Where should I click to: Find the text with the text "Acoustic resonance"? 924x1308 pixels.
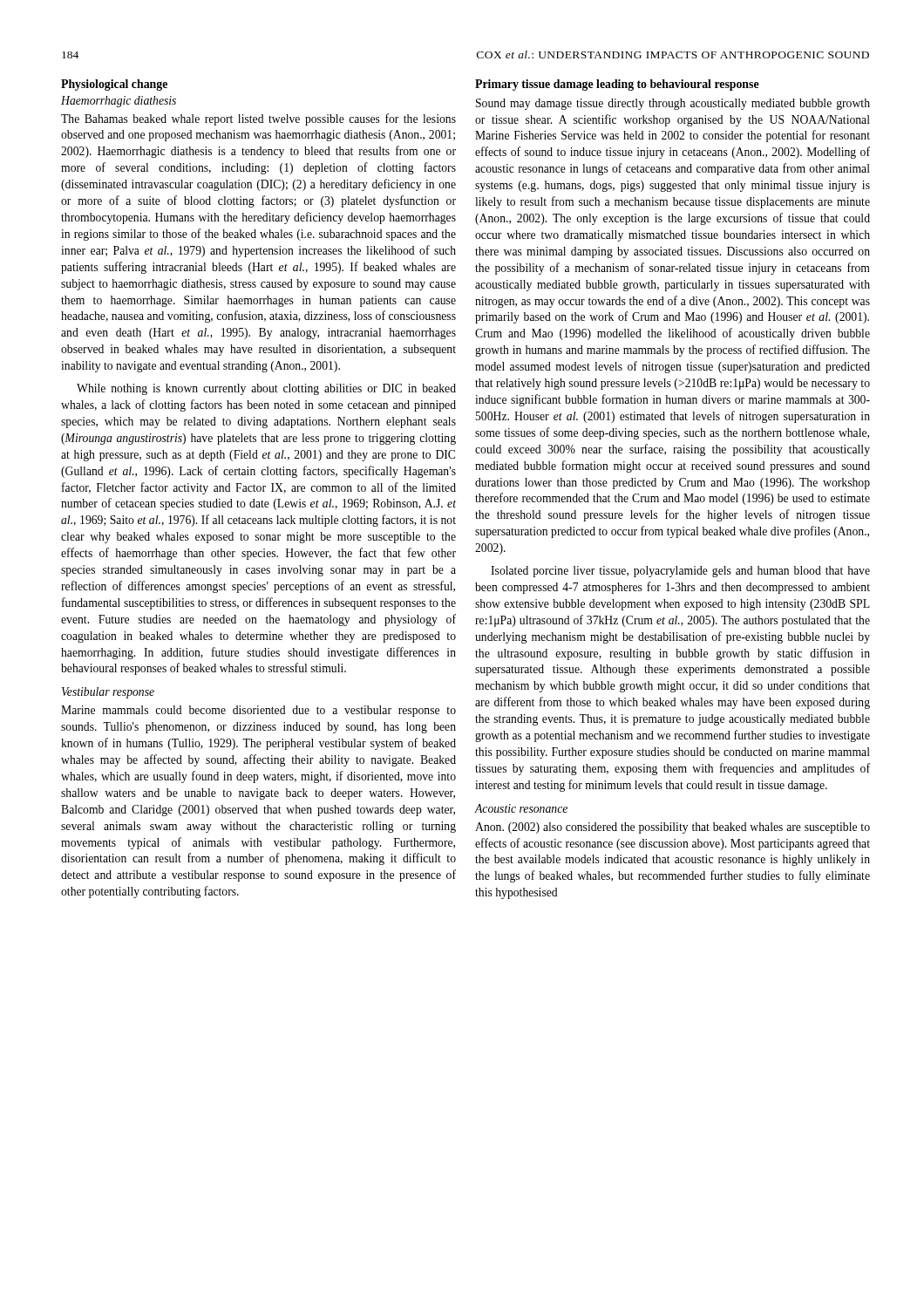[521, 808]
